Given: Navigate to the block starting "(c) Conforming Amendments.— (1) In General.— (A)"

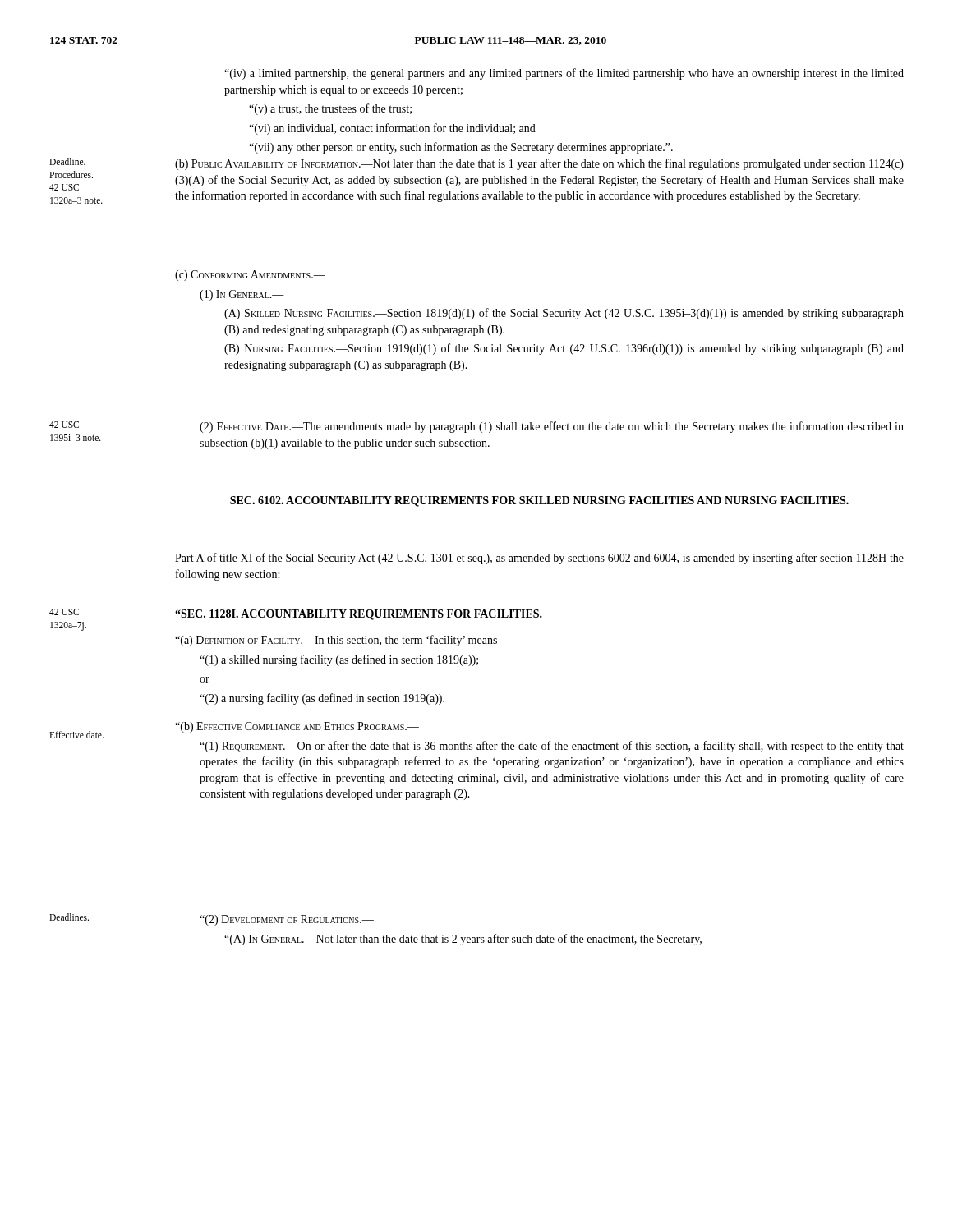Looking at the screenshot, I should coord(539,320).
